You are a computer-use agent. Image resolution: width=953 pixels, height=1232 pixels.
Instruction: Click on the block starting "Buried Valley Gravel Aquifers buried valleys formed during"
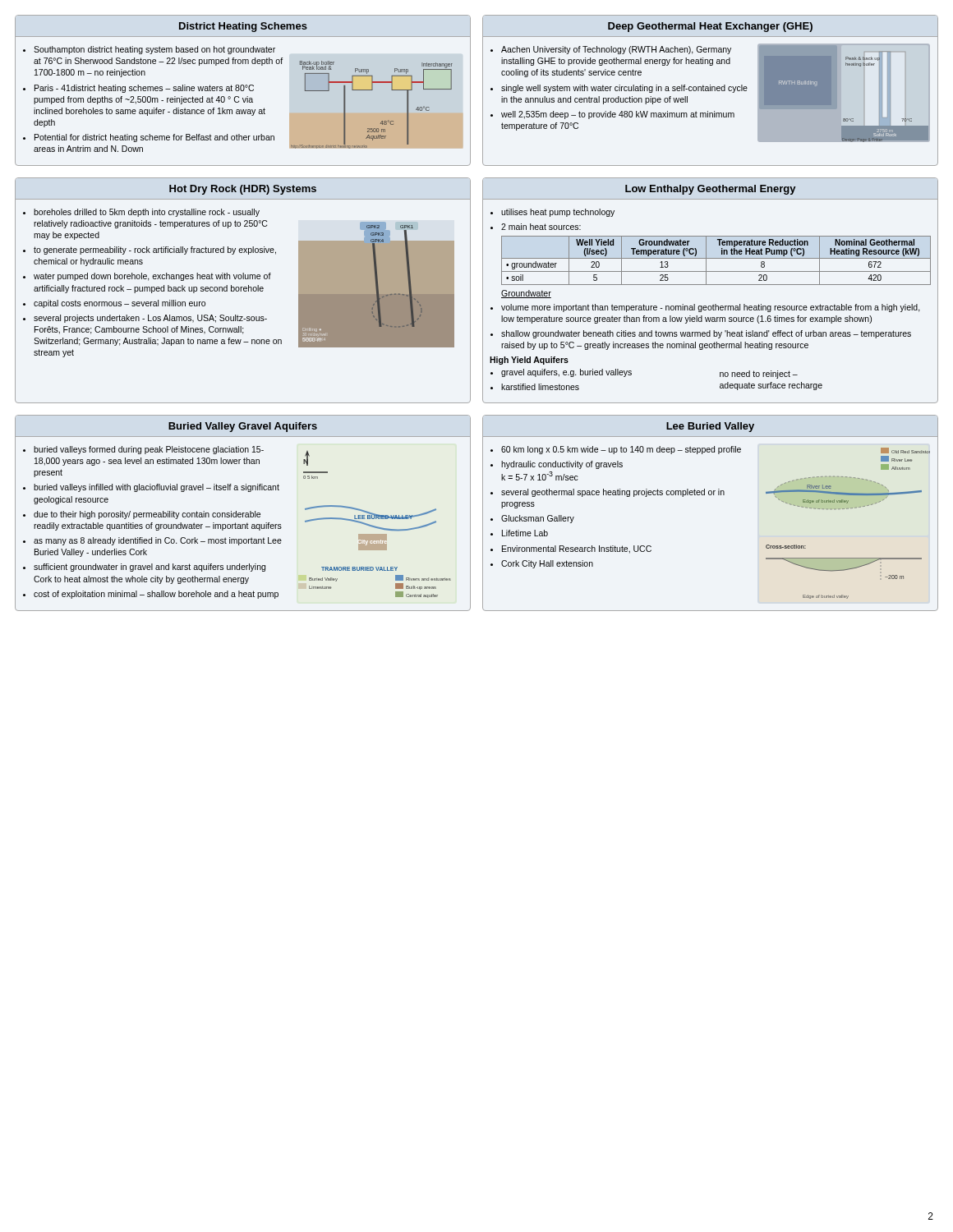[x=243, y=513]
